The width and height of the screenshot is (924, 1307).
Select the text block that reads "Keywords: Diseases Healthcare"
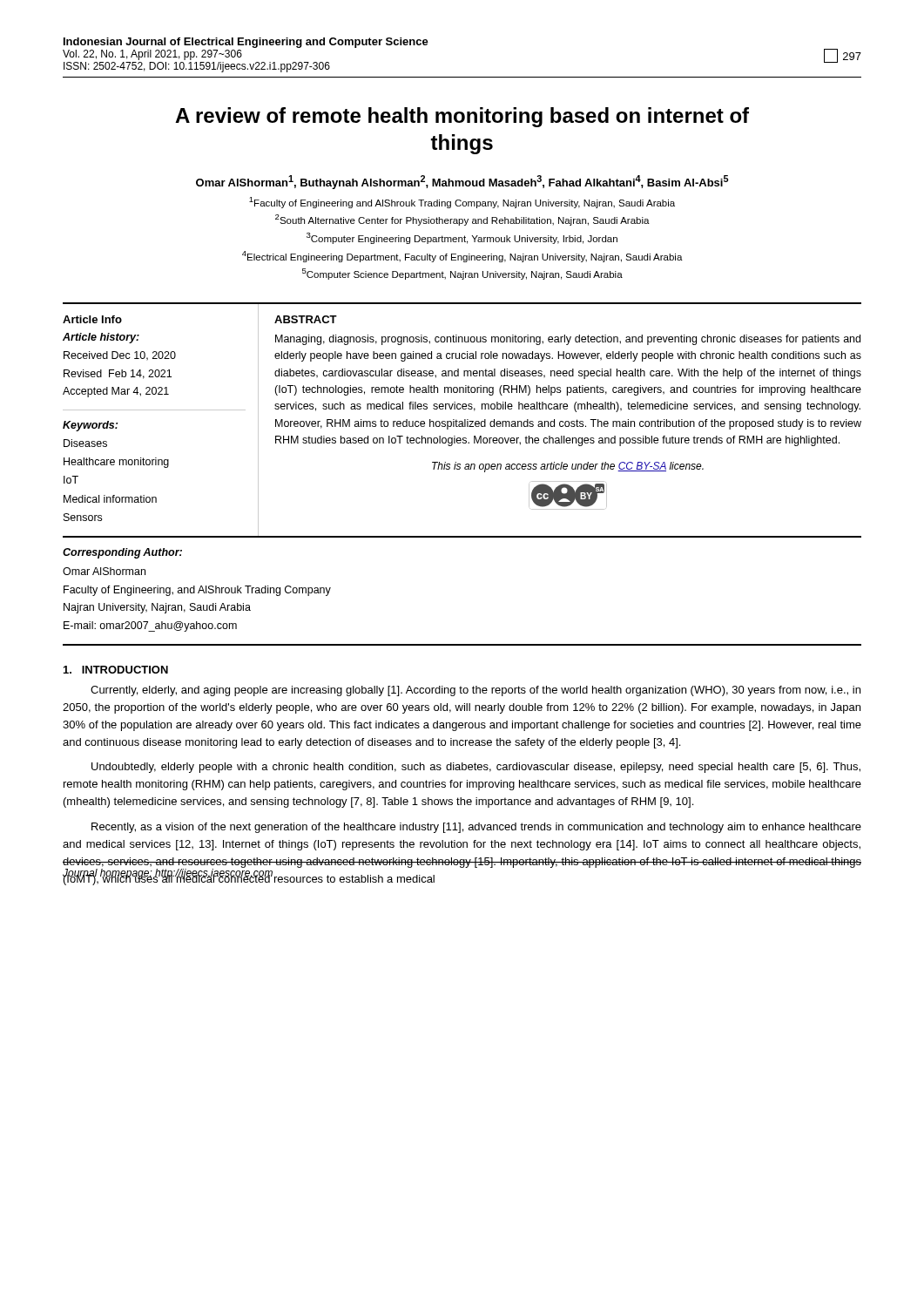pos(154,473)
